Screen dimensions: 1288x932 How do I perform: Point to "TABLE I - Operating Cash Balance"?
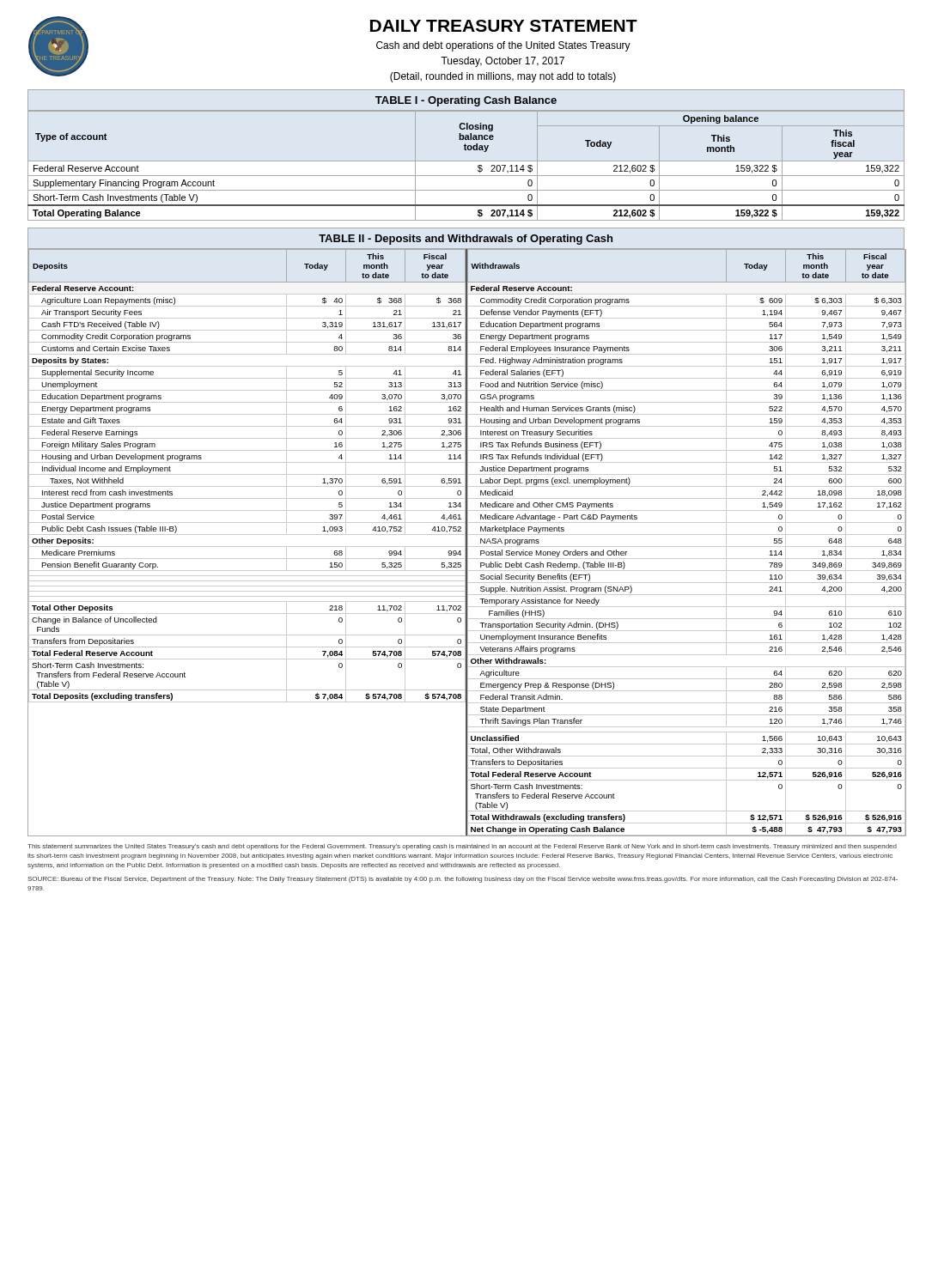click(x=466, y=100)
